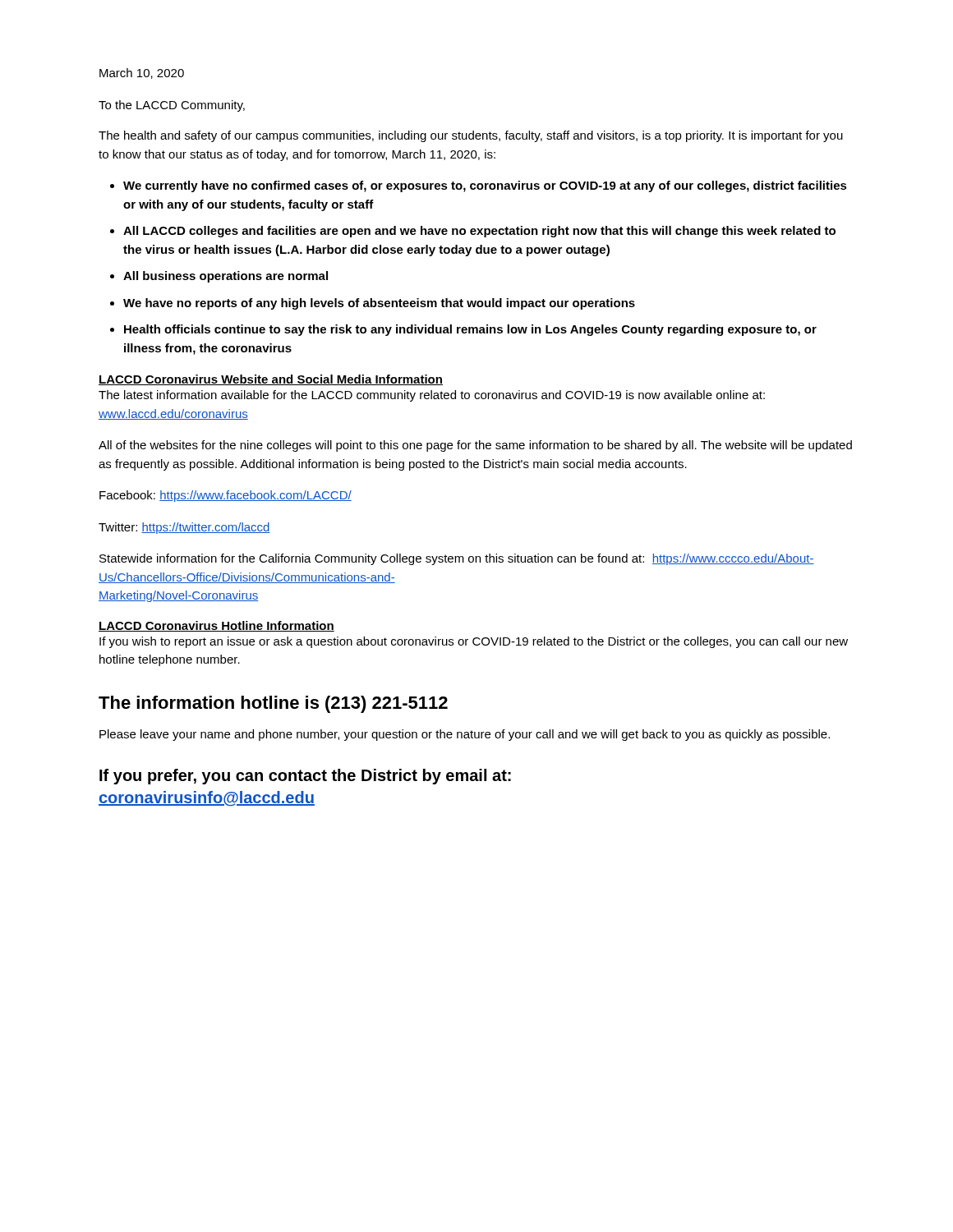Viewport: 953px width, 1232px height.
Task: Find the block starting "Facebook: https://www.facebook.com/LACCD/"
Action: [225, 495]
